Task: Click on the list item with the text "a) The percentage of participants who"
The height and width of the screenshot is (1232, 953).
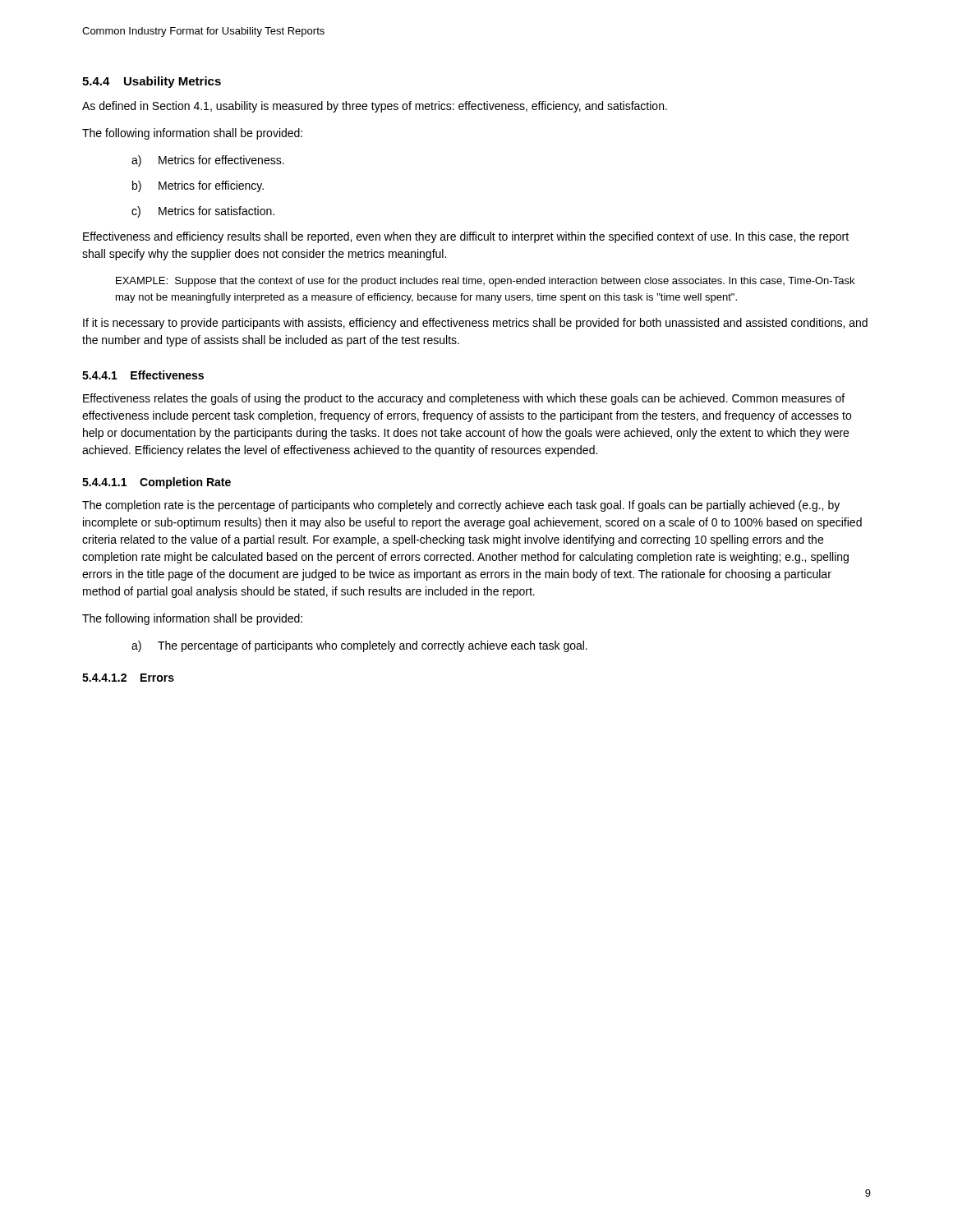Action: 360,646
